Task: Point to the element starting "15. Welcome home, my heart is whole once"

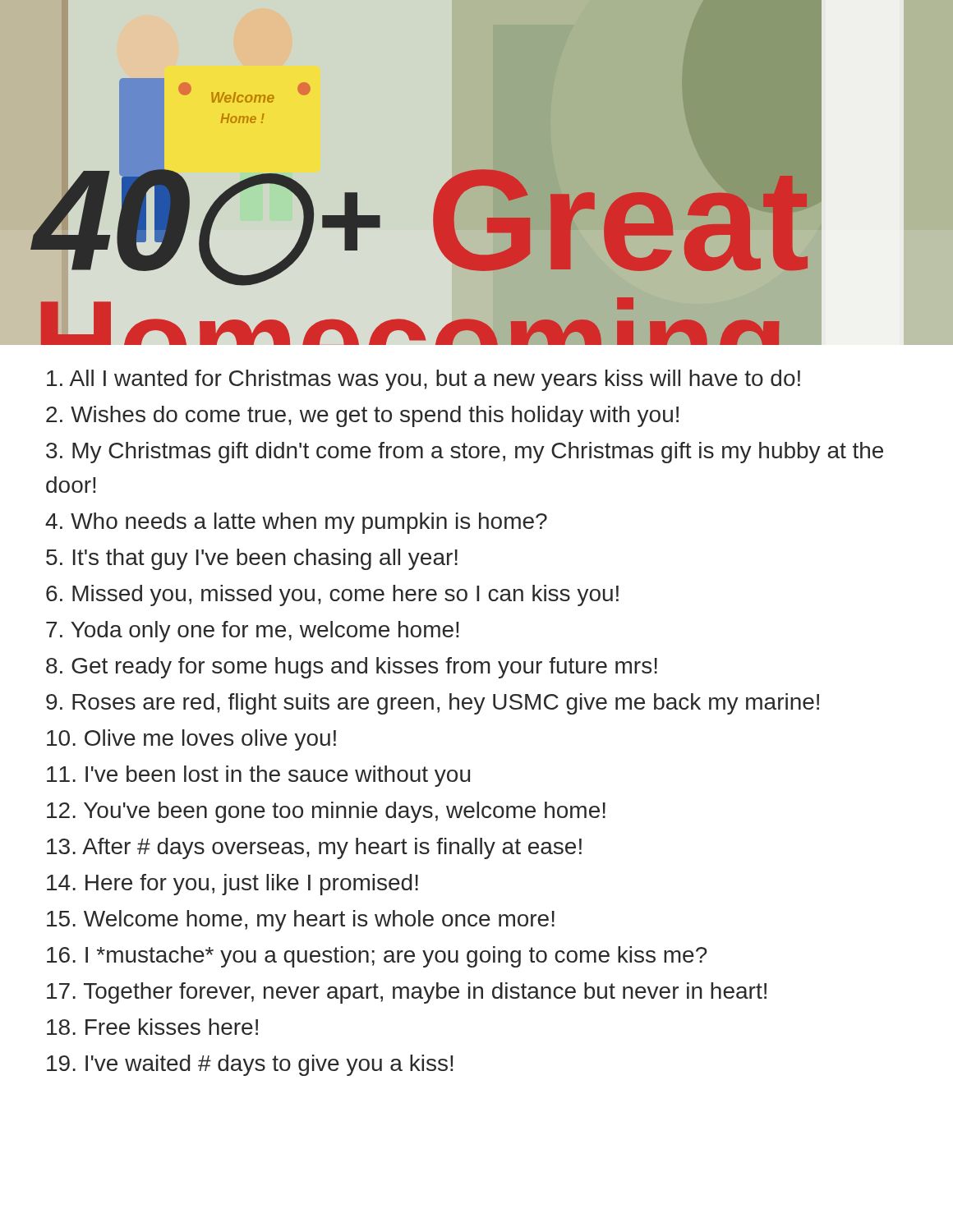Action: point(301,919)
